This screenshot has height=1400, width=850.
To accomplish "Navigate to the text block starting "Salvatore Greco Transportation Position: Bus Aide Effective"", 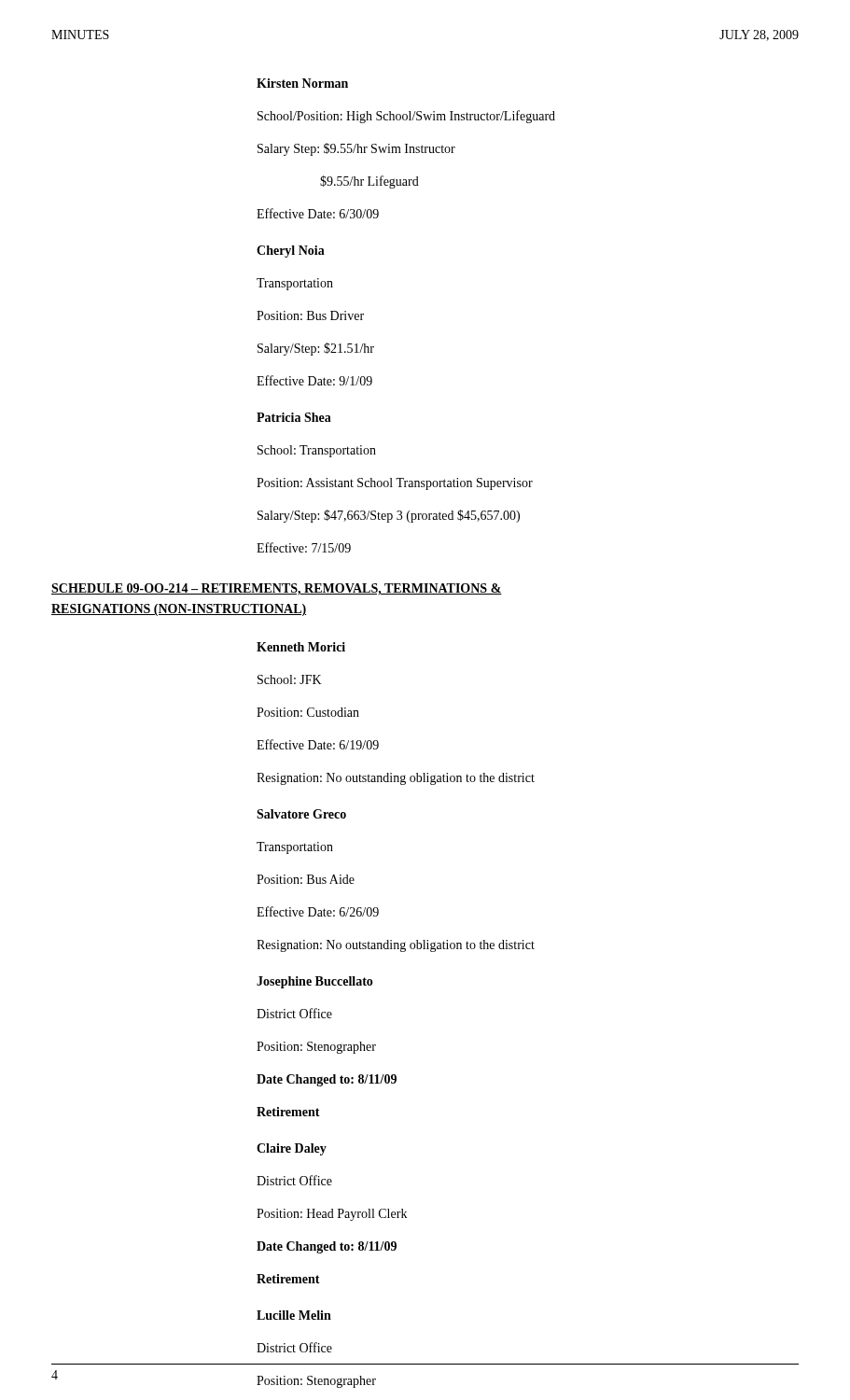I will pyautogui.click(x=301, y=814).
